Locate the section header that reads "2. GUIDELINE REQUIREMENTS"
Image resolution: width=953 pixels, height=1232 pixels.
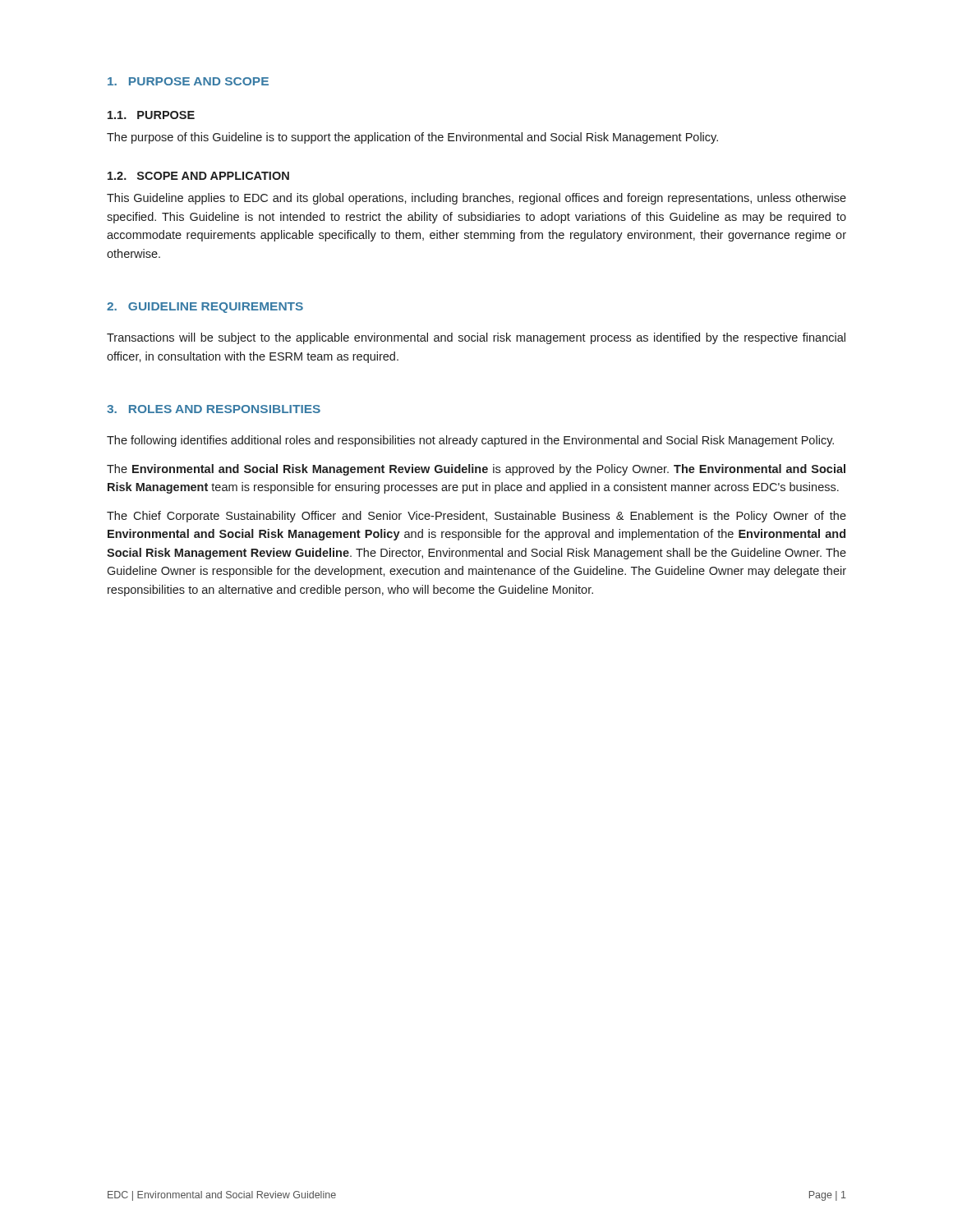click(x=205, y=306)
